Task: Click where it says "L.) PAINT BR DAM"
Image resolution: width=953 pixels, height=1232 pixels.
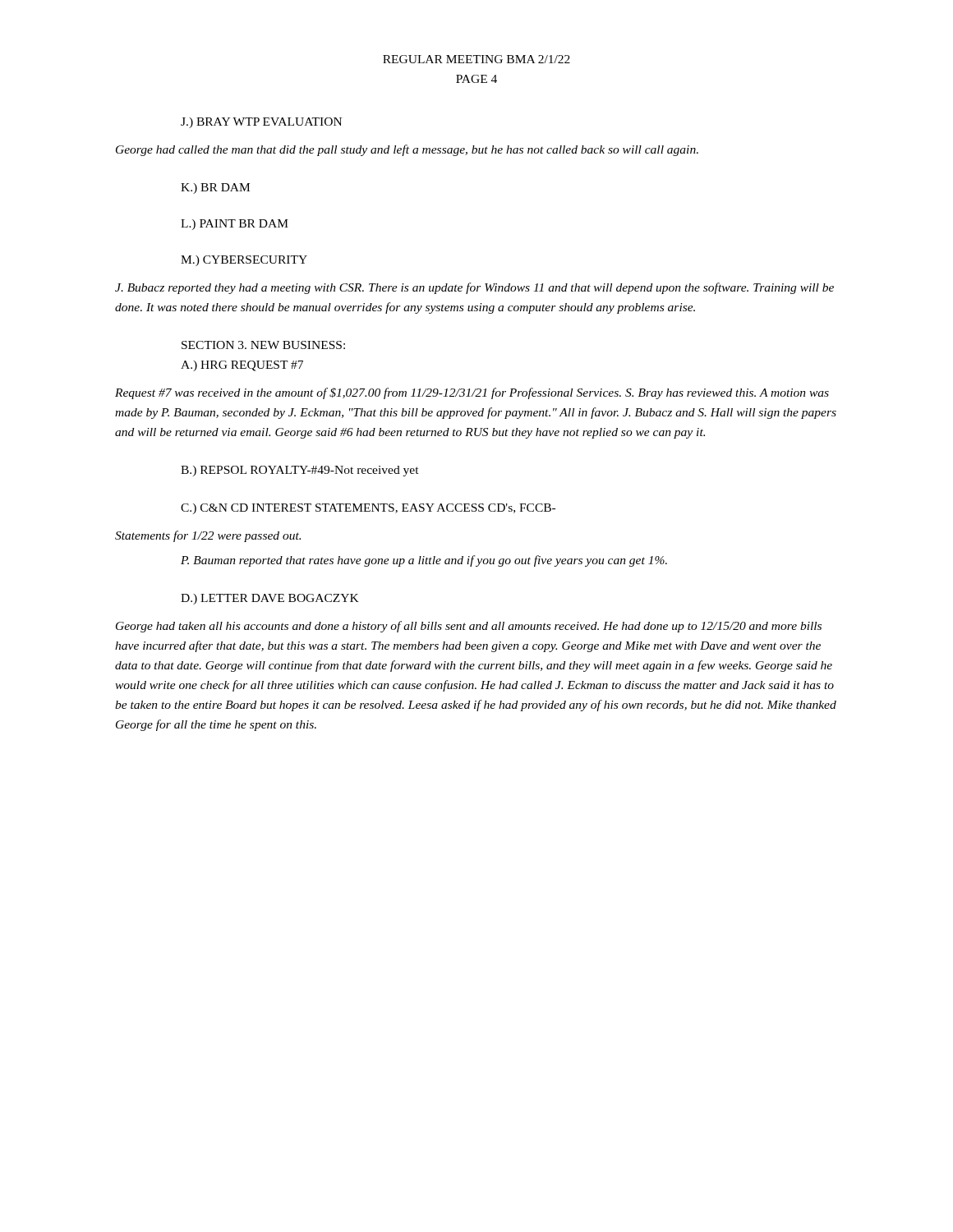Action: click(x=235, y=225)
